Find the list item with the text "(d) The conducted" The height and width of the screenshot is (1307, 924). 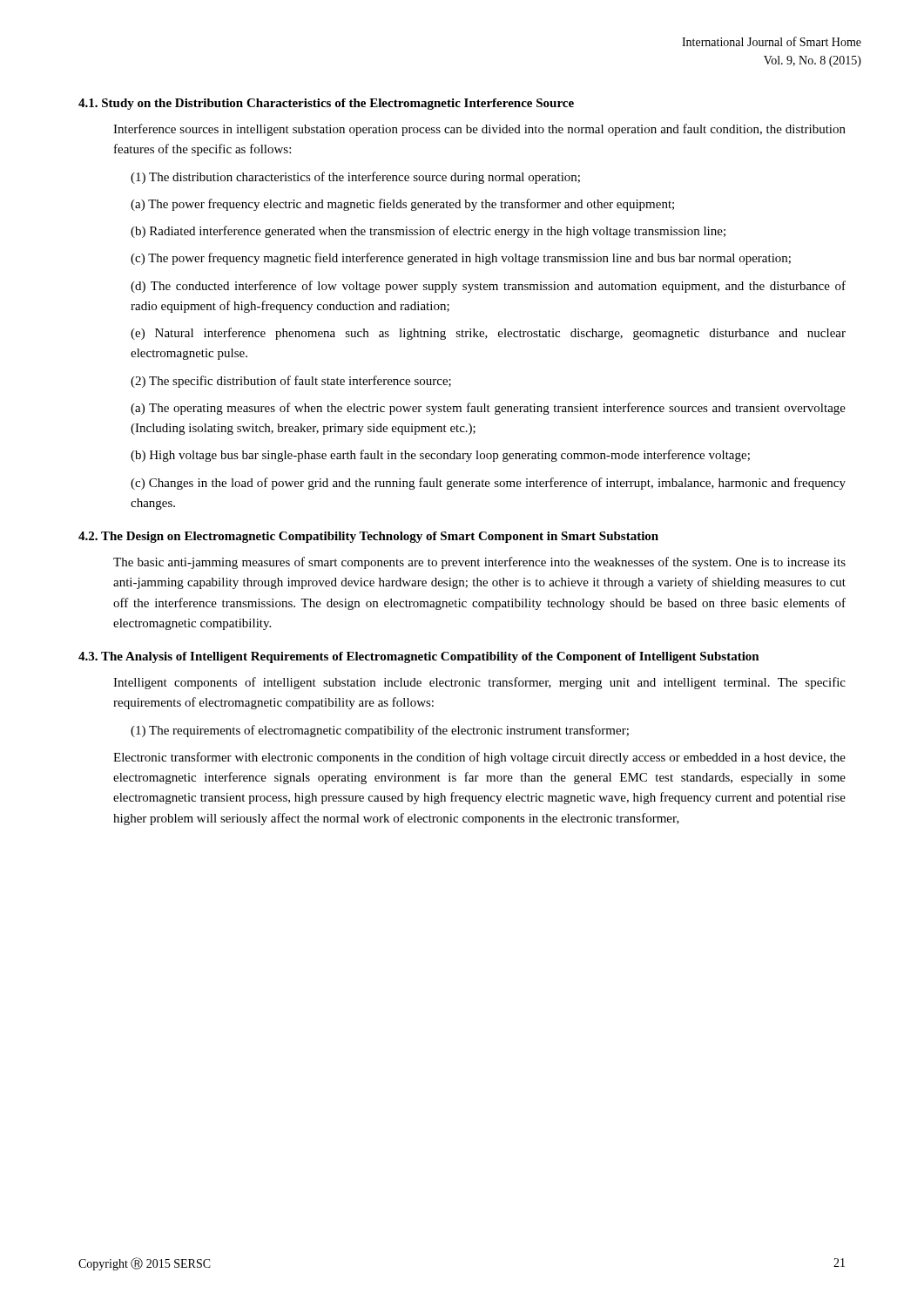pos(488,296)
